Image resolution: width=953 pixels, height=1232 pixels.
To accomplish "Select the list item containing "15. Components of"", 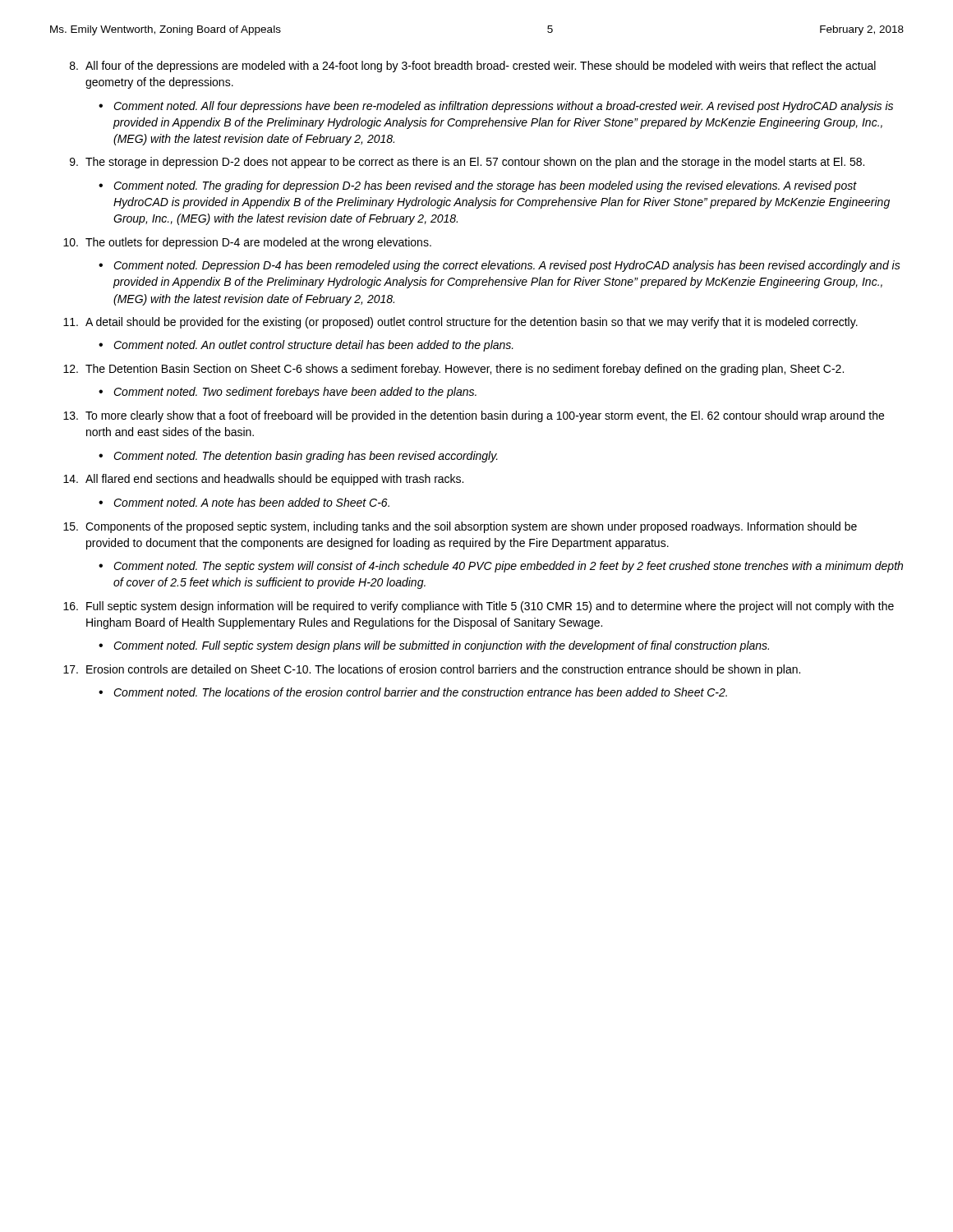I will pos(476,535).
